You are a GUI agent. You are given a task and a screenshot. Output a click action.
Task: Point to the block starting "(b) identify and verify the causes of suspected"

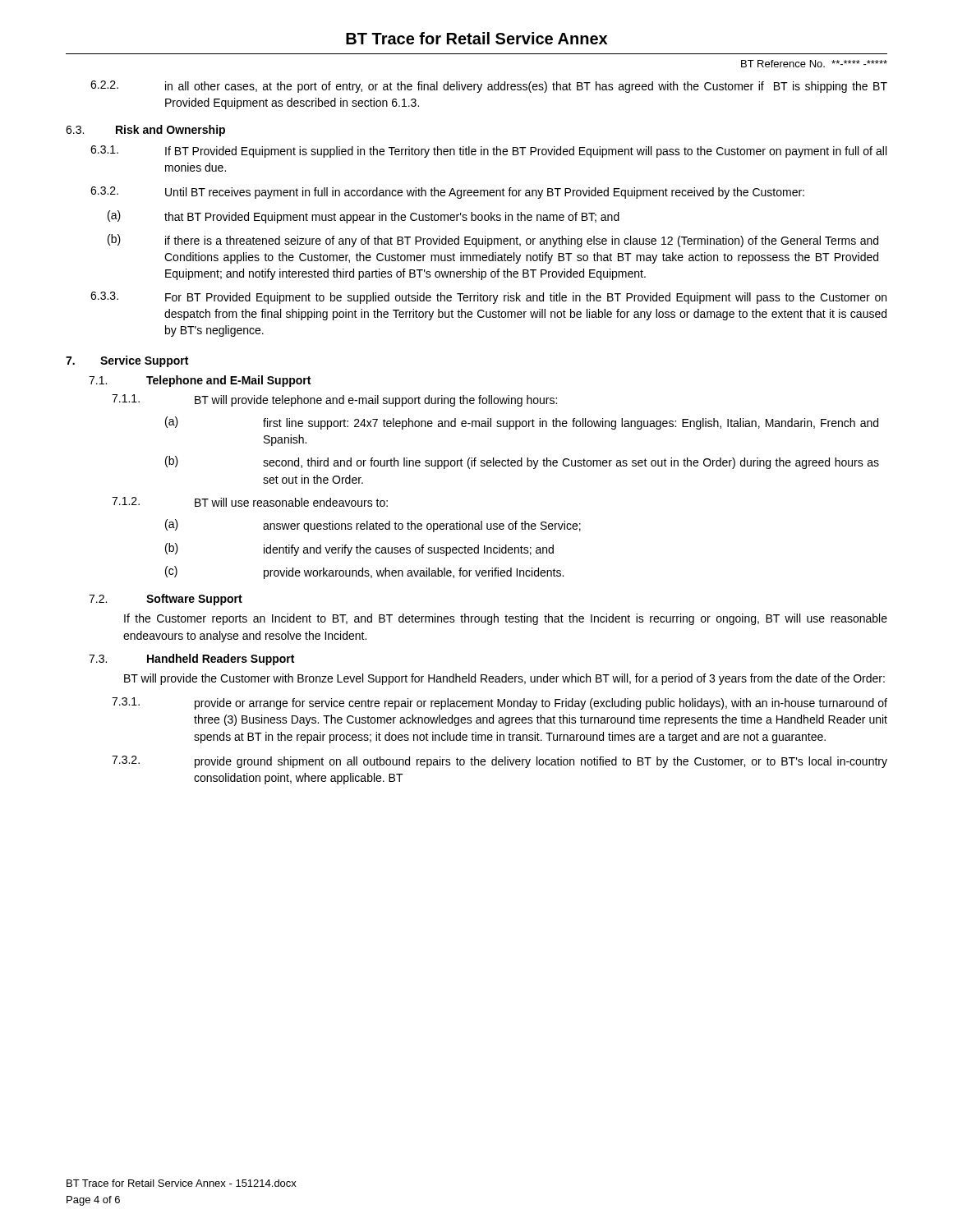(x=476, y=549)
